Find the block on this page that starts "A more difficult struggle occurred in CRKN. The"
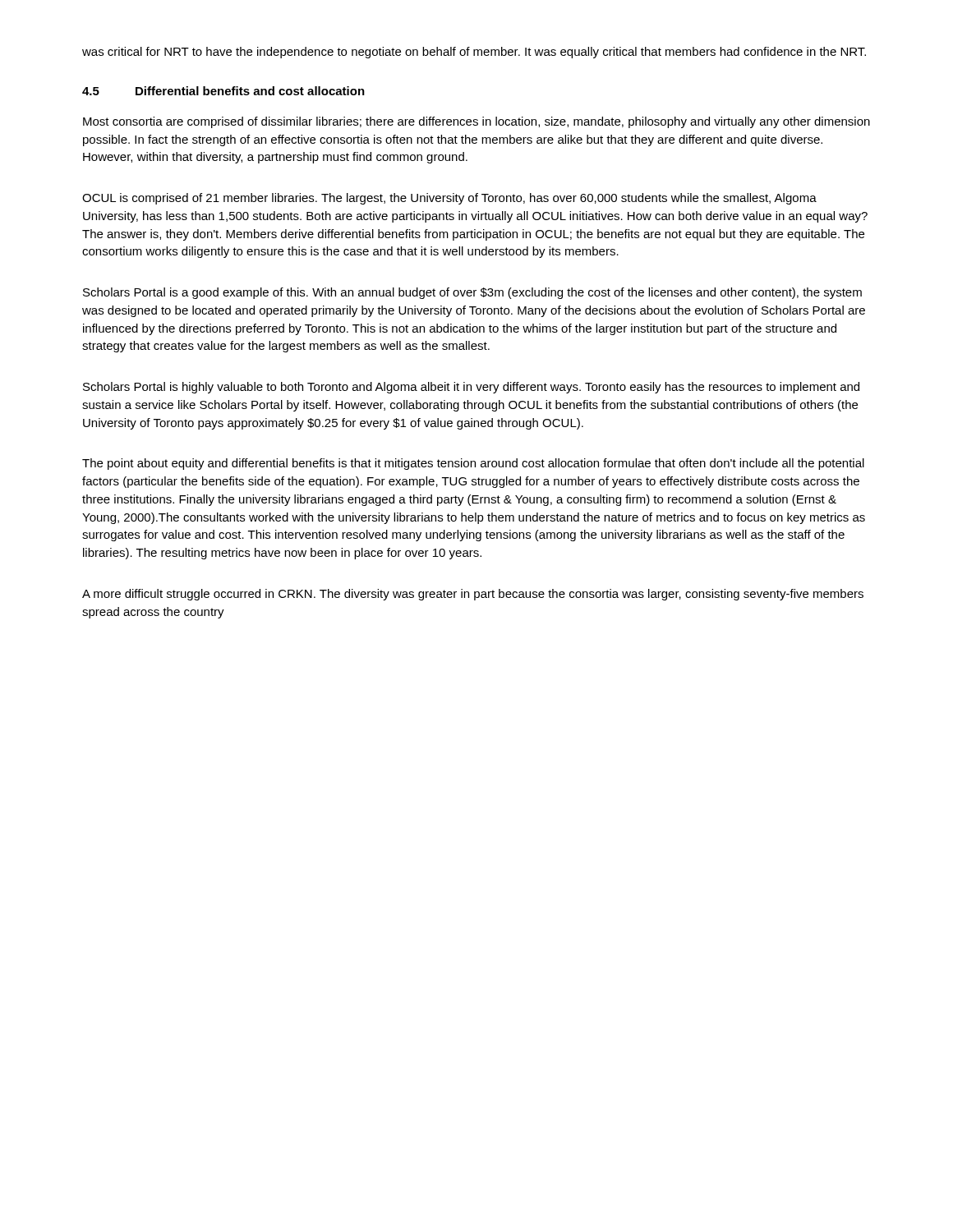953x1232 pixels. coord(473,602)
